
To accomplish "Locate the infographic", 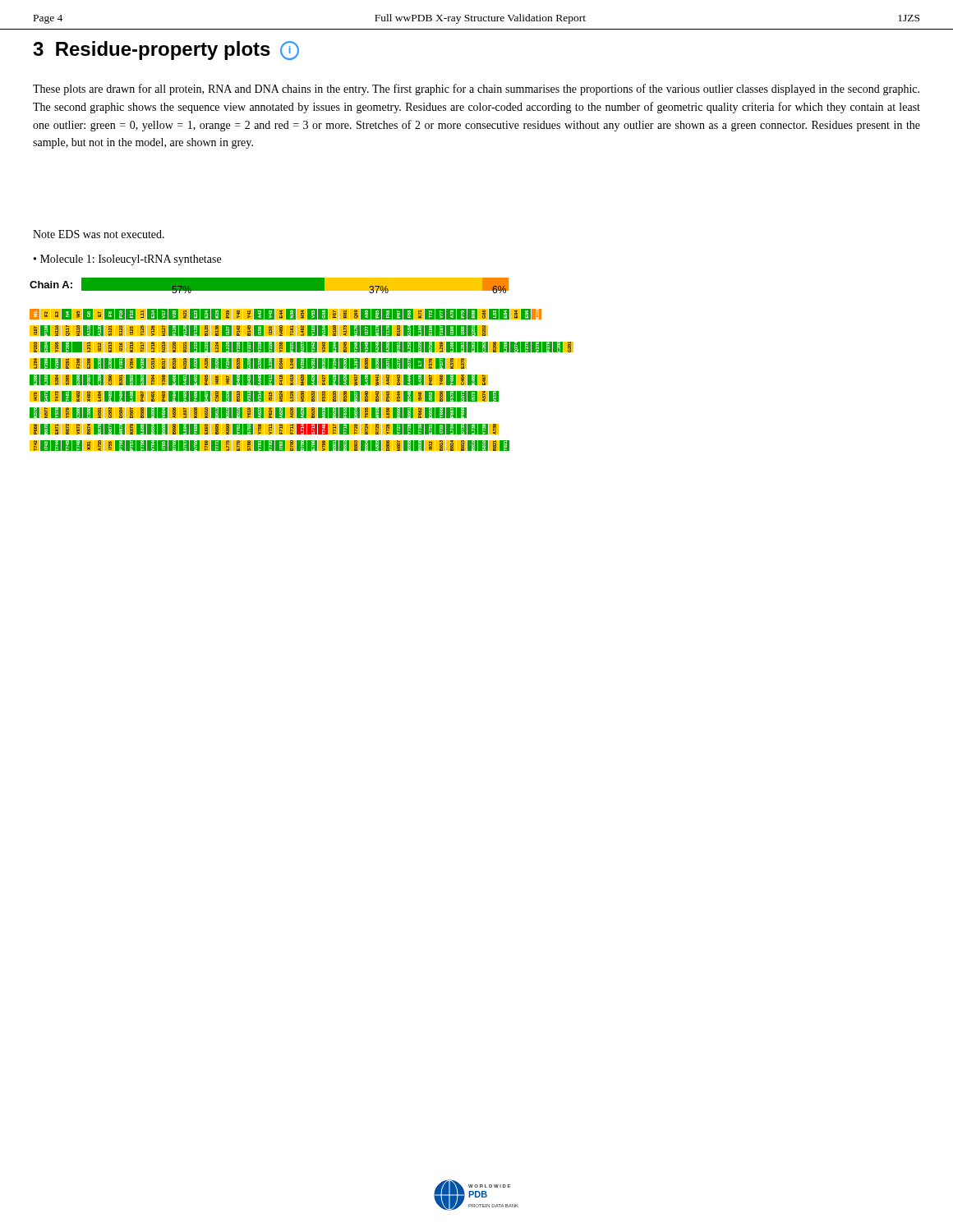I will tap(476, 726).
